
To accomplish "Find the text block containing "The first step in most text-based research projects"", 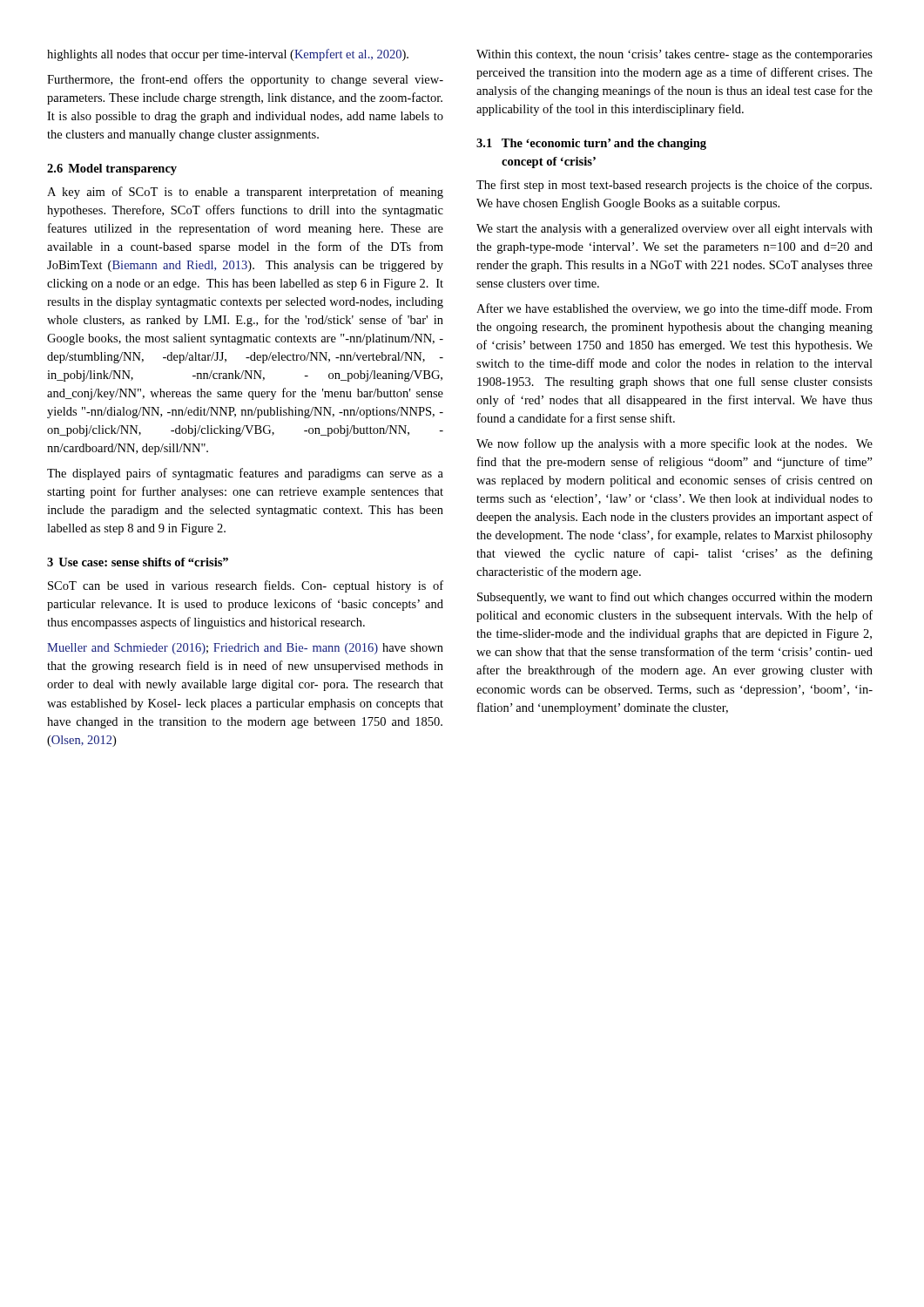I will point(675,446).
